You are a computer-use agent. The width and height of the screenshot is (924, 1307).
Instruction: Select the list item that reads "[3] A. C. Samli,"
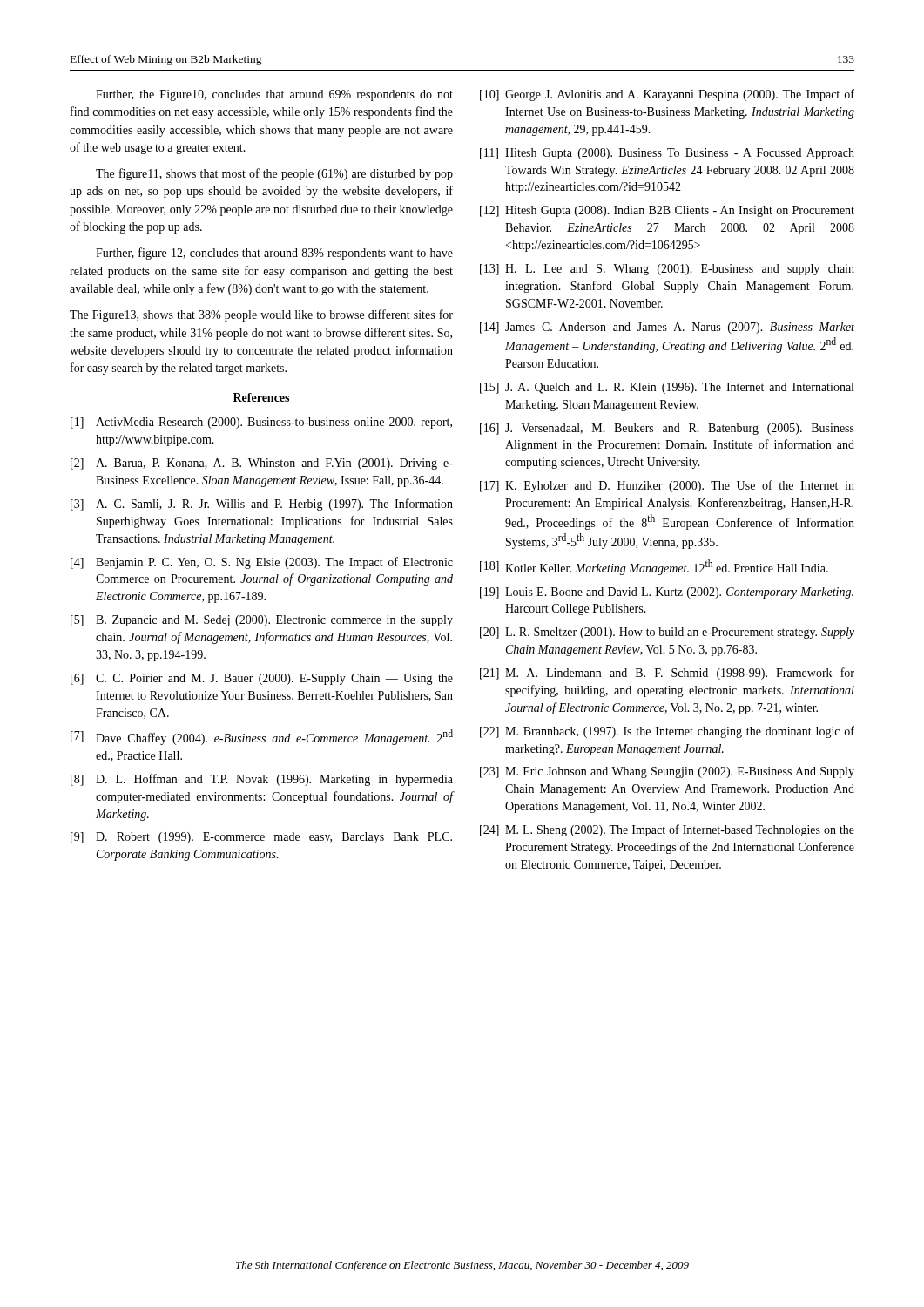tap(261, 522)
